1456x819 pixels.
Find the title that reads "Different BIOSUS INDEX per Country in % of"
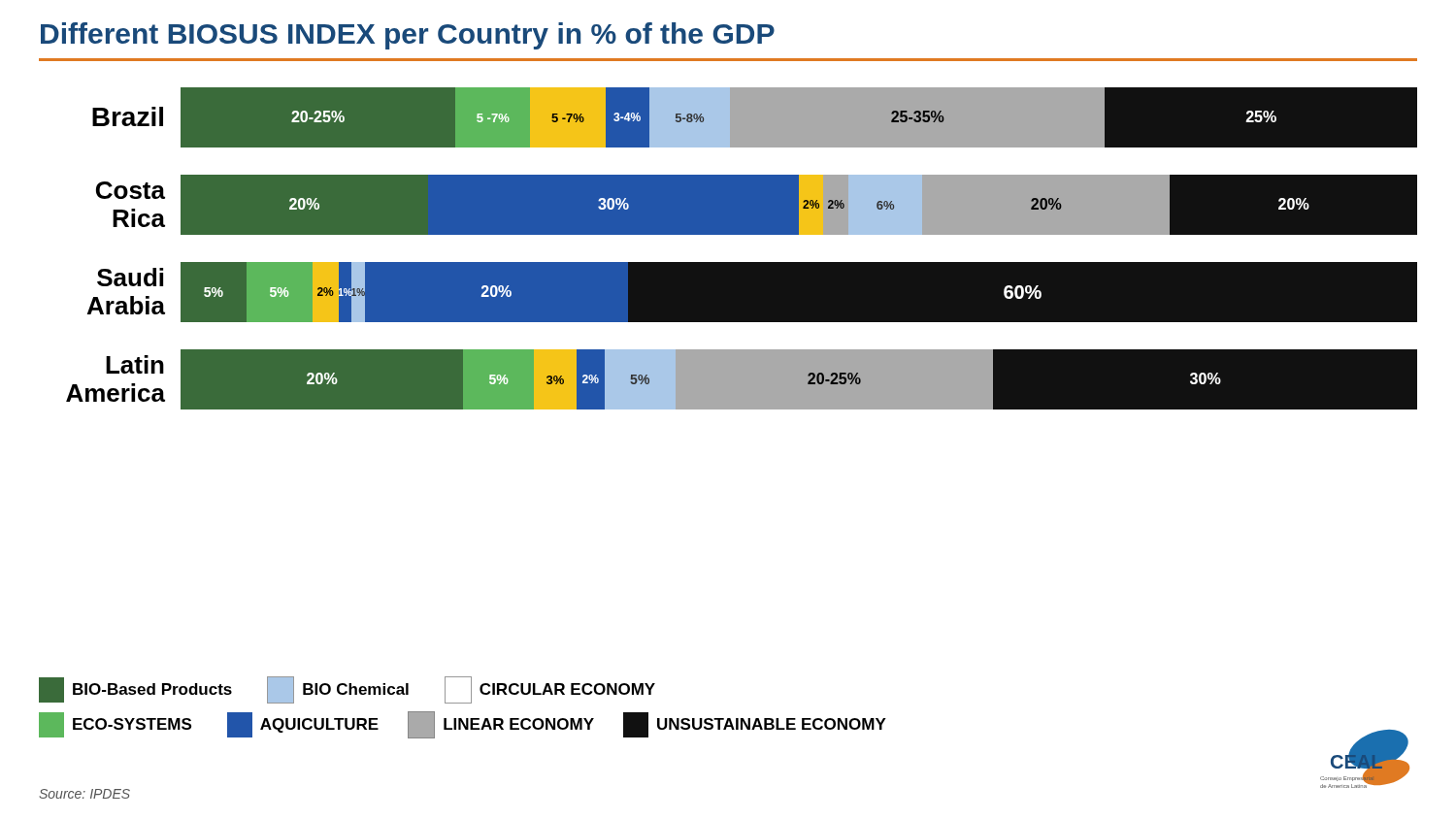tap(728, 39)
